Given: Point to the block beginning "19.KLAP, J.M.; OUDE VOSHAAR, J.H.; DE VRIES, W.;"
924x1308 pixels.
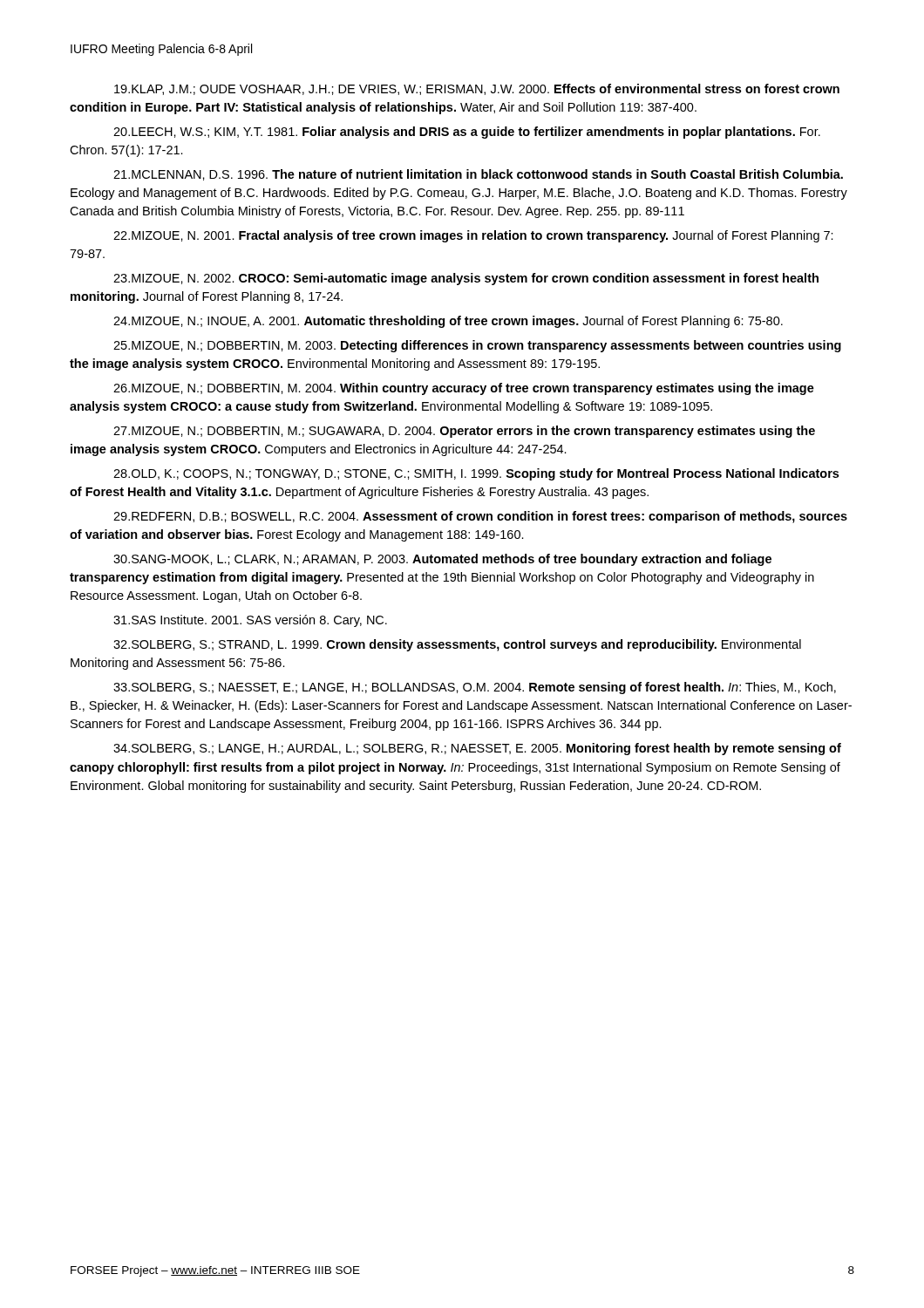Looking at the screenshot, I should click(x=455, y=98).
